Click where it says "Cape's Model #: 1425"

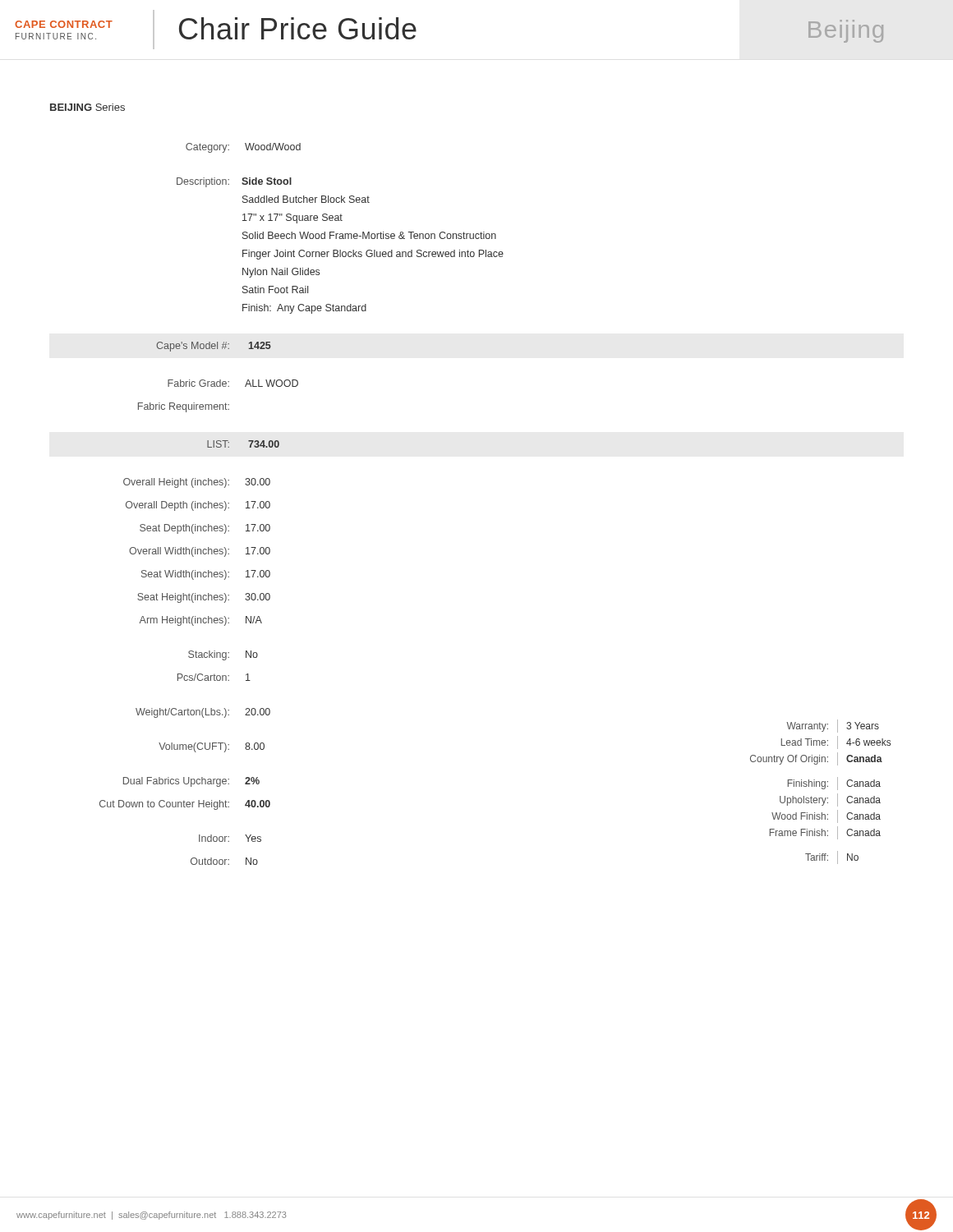coord(214,347)
